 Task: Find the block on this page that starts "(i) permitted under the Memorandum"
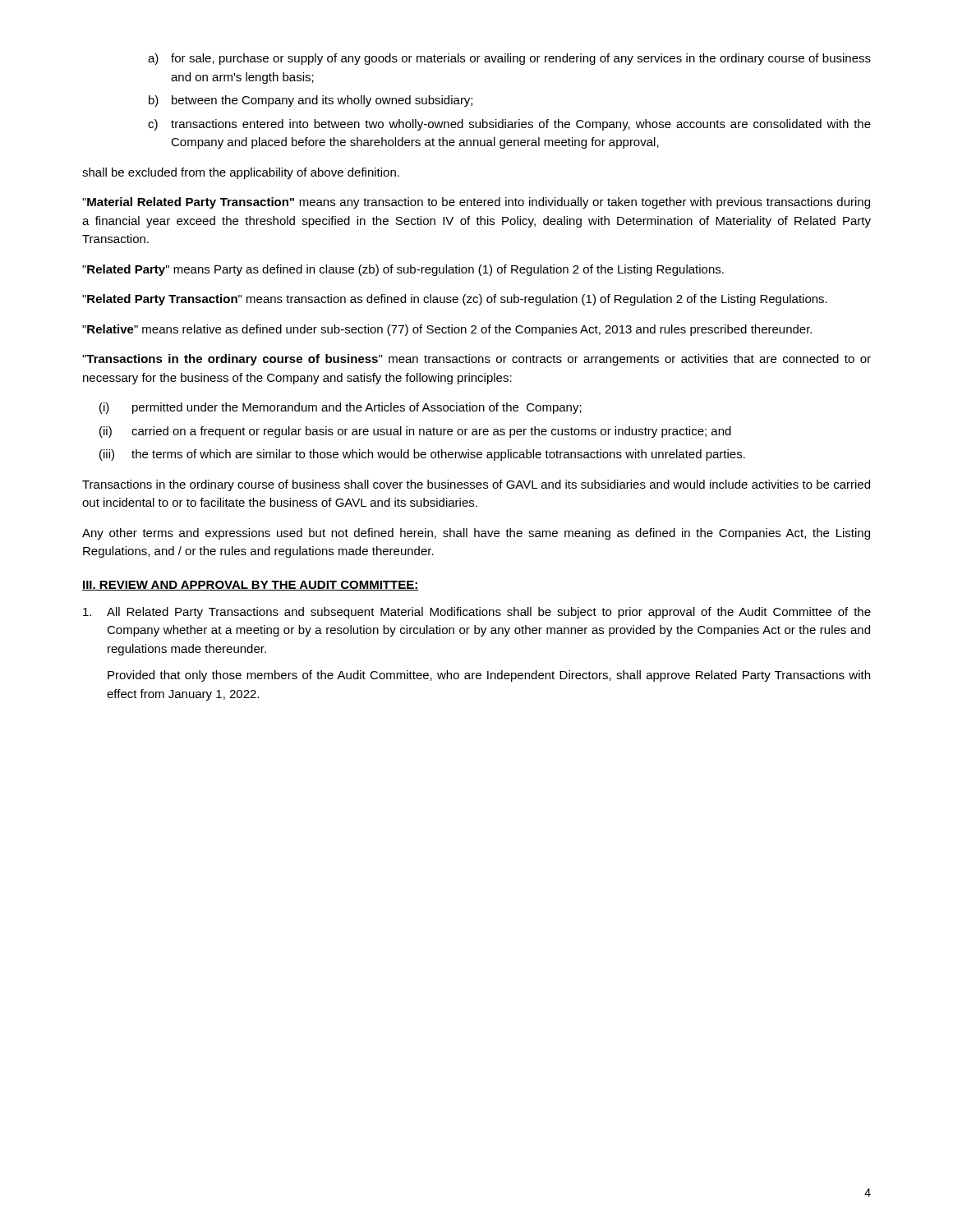point(340,408)
